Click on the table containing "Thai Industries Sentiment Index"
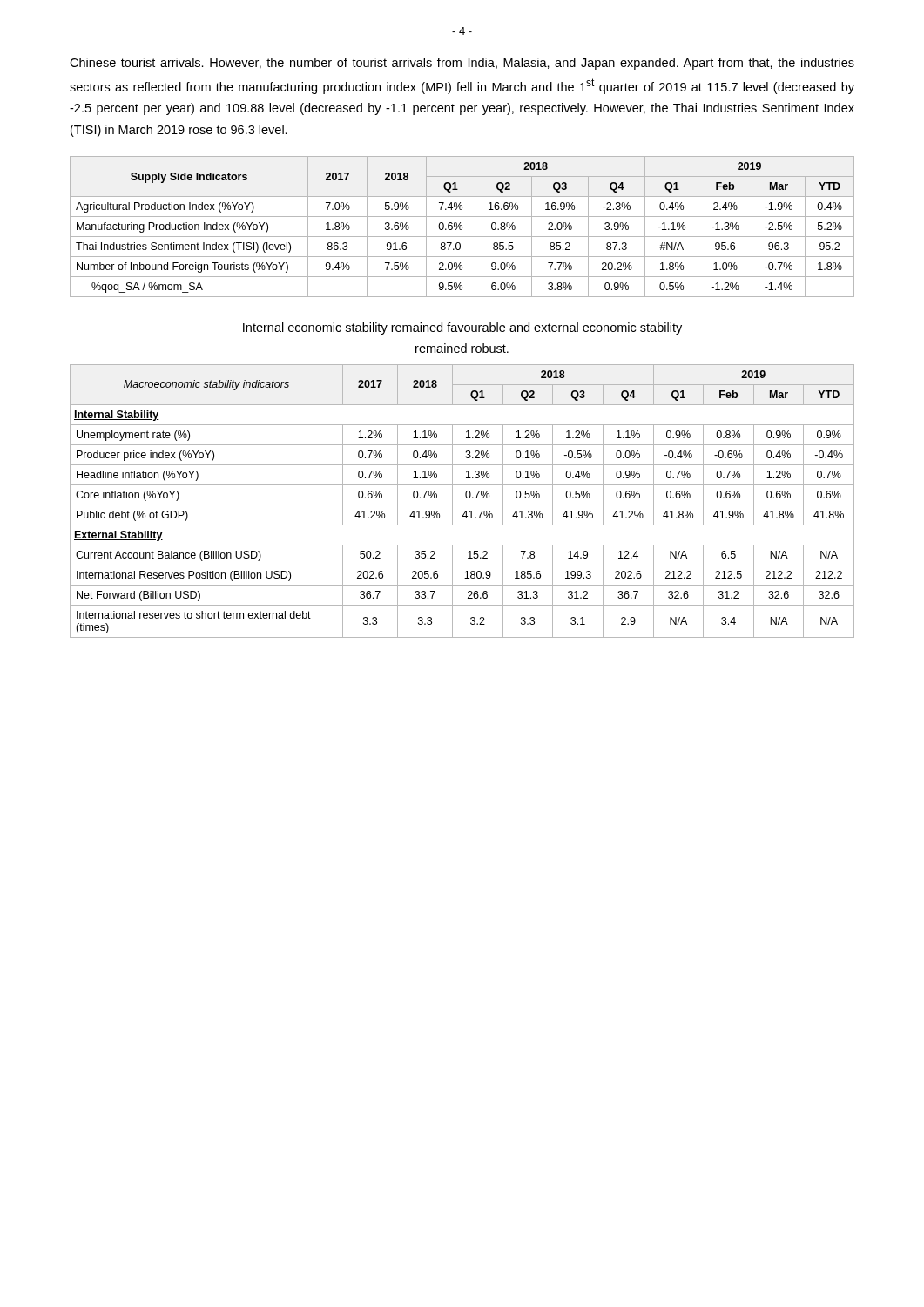The image size is (924, 1307). click(462, 227)
